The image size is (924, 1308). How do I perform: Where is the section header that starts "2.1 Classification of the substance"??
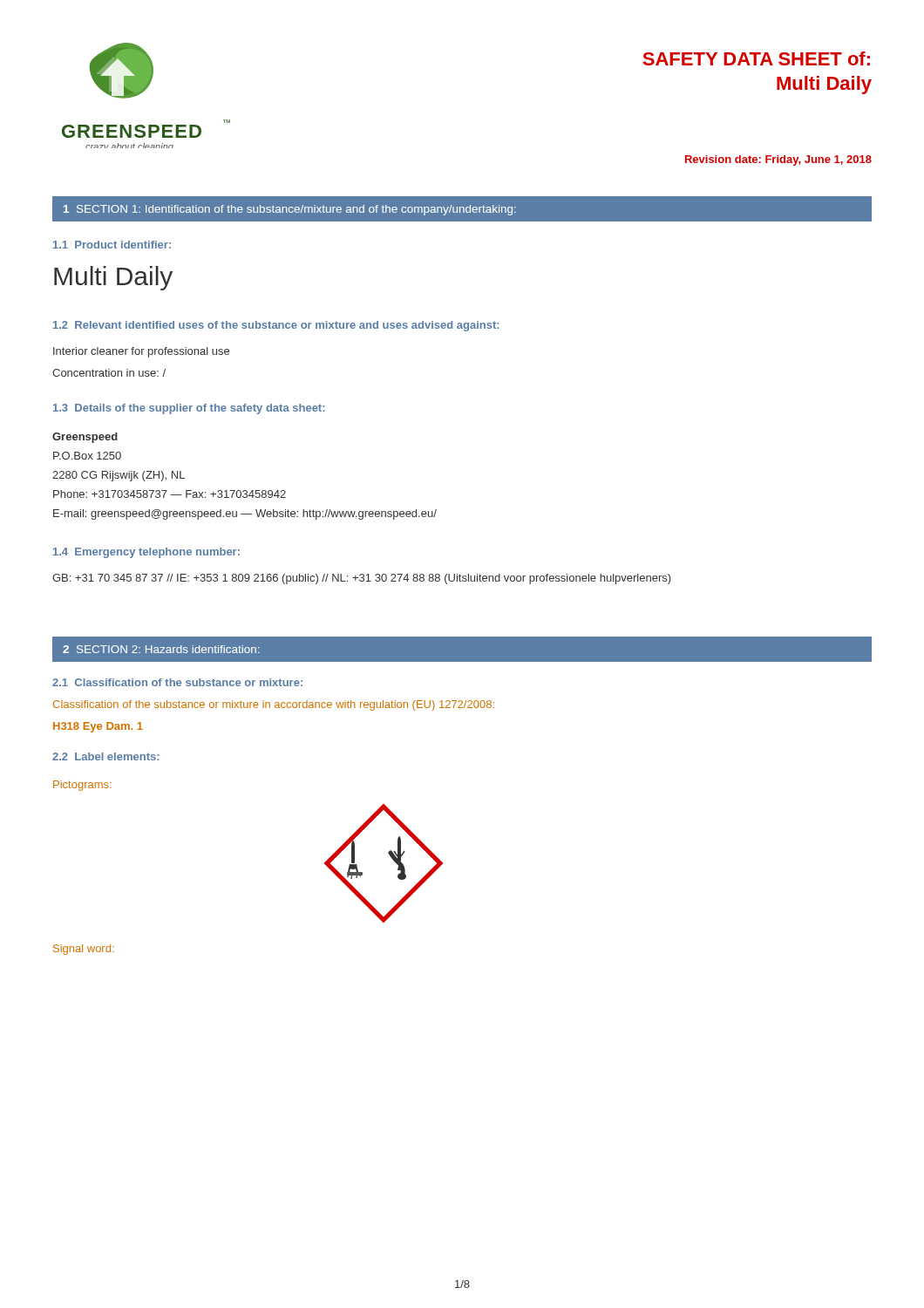coord(178,682)
